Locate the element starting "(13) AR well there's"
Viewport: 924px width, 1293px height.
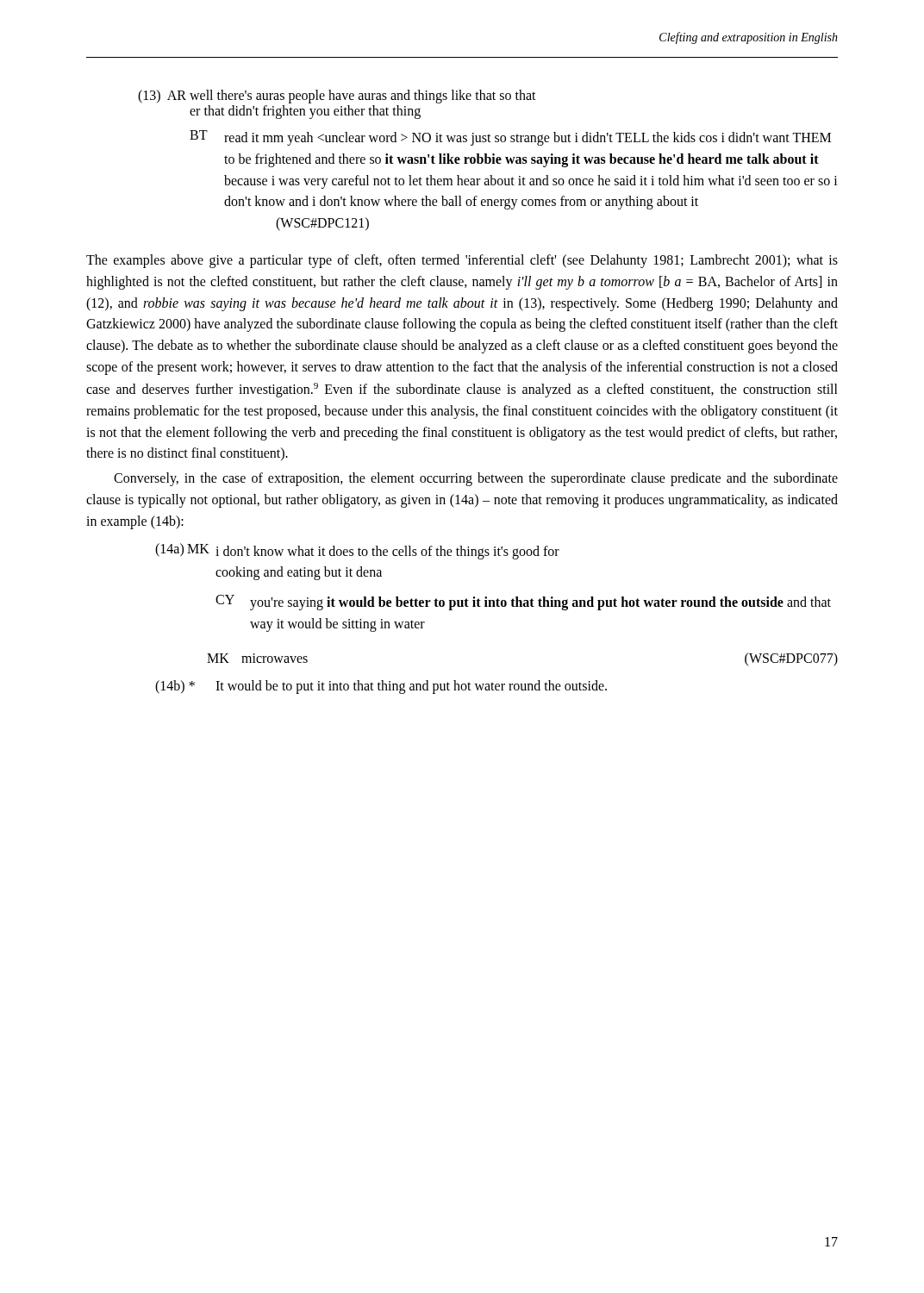(488, 161)
